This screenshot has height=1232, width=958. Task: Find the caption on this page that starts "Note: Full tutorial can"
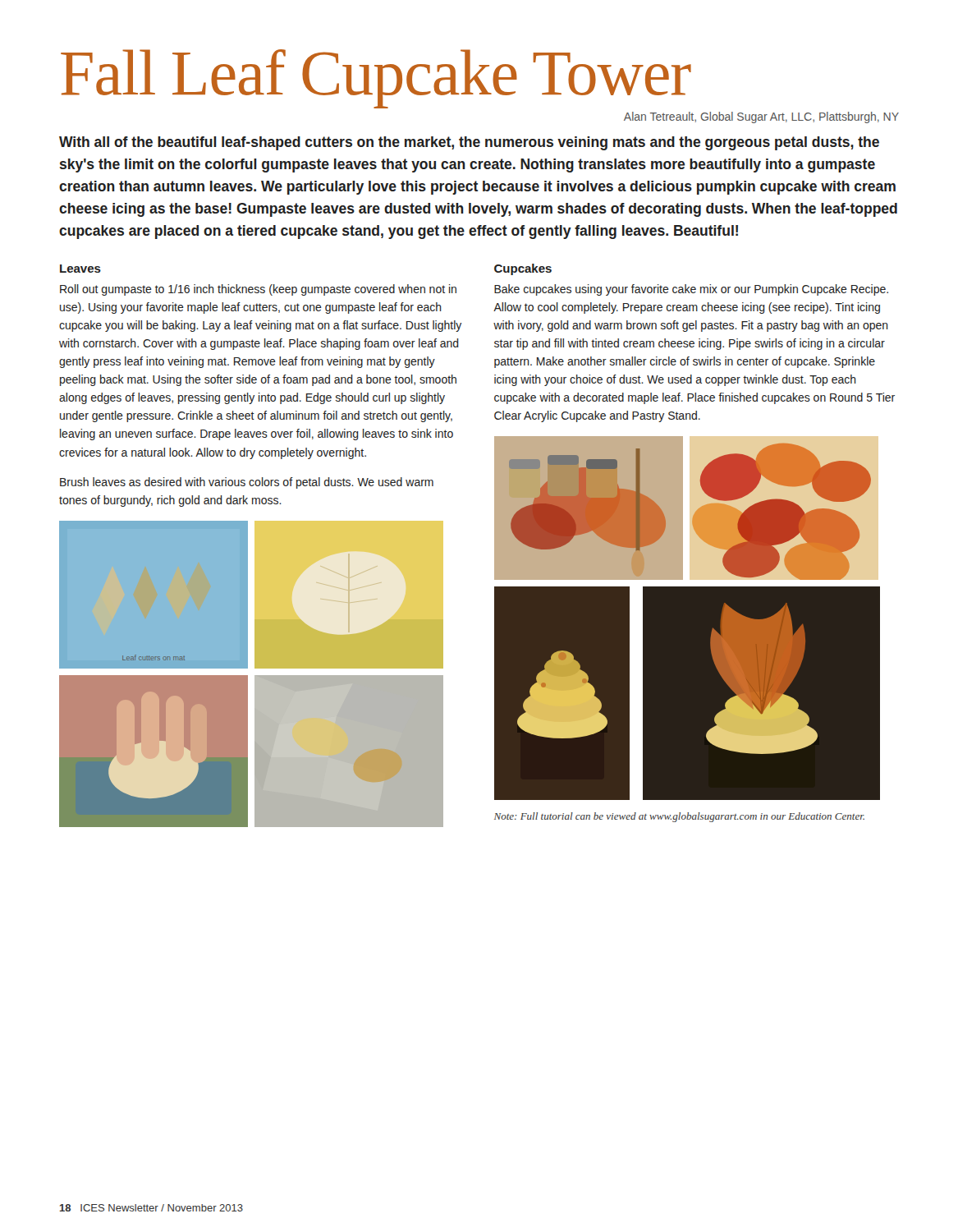[x=680, y=816]
